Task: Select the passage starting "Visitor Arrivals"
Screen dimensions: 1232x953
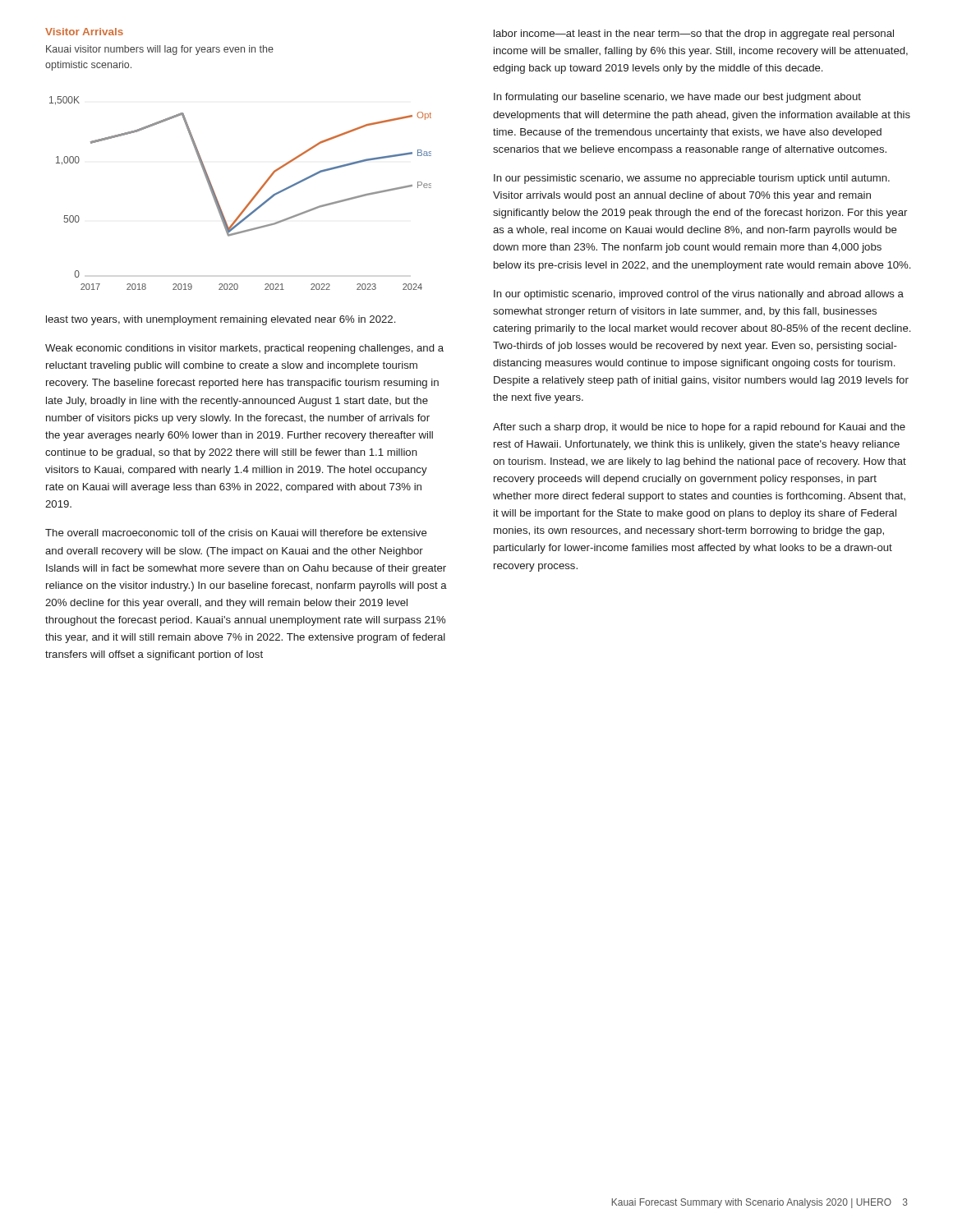Action: coord(84,32)
